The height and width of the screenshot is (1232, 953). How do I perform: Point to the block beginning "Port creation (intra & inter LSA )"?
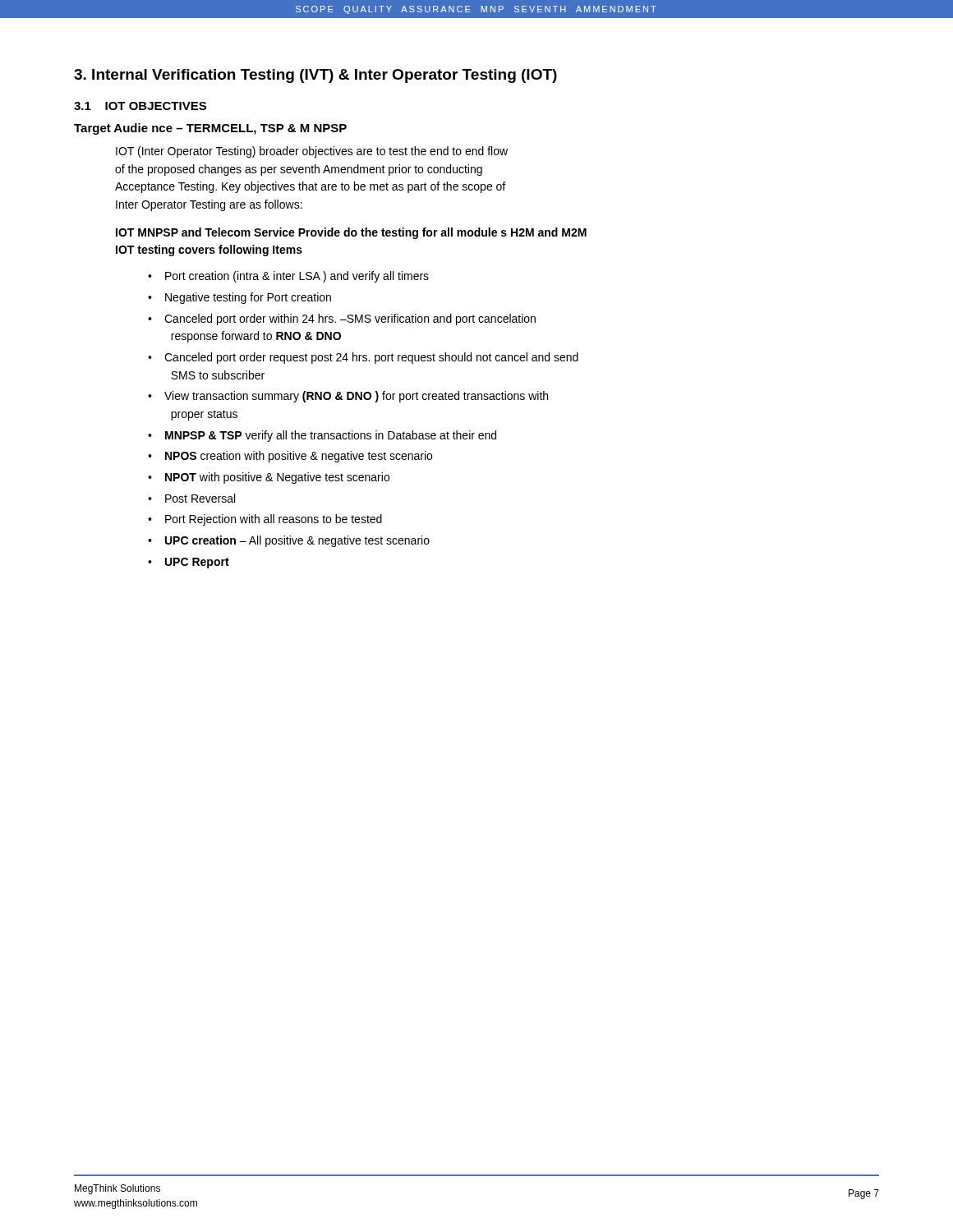[x=297, y=276]
